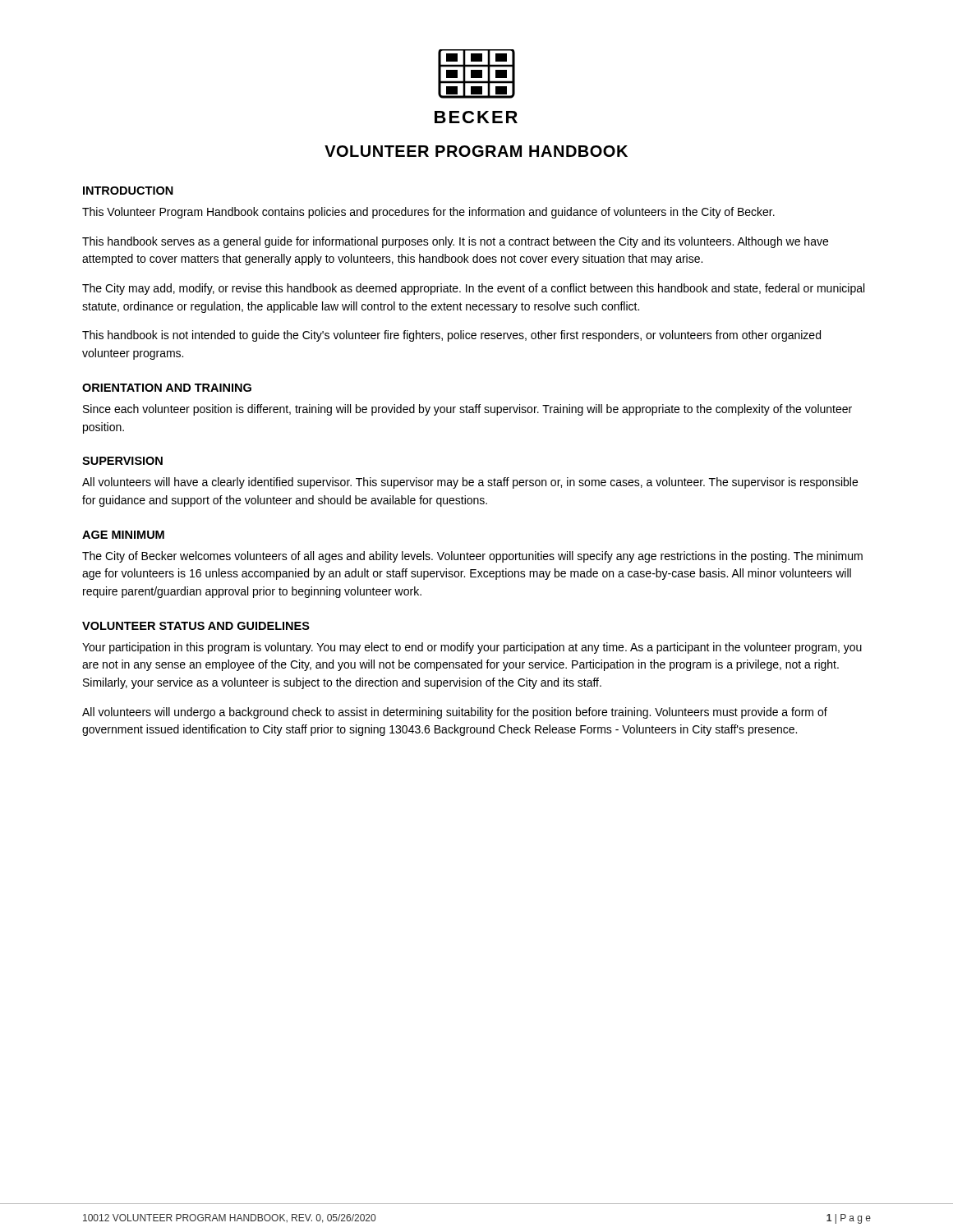Click on the element starting "Your participation in this program is voluntary. You"
The image size is (953, 1232).
click(x=472, y=665)
